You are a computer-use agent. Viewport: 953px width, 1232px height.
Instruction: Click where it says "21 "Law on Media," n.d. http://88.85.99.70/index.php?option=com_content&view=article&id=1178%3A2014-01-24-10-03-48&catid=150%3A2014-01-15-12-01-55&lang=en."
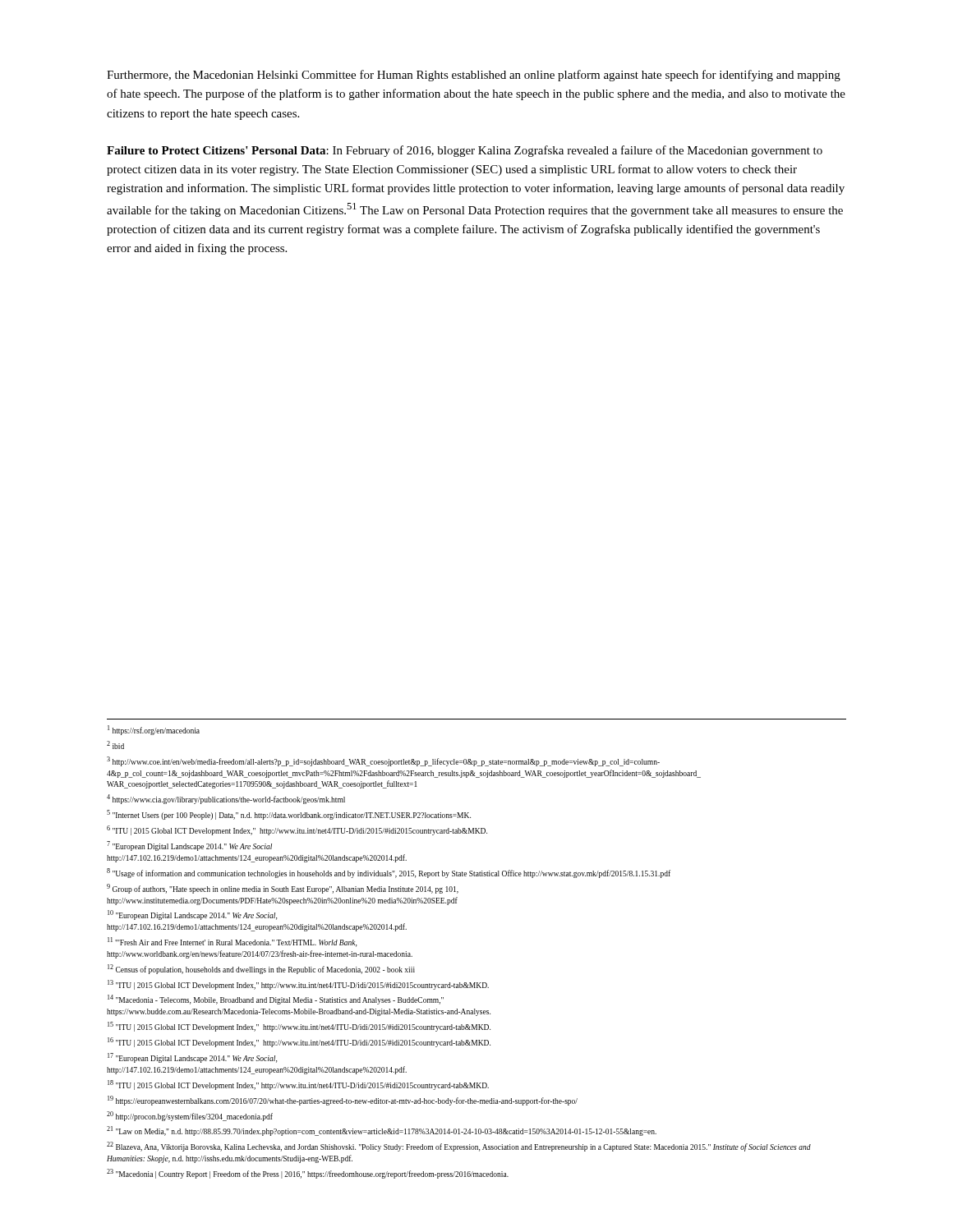coord(476,1132)
